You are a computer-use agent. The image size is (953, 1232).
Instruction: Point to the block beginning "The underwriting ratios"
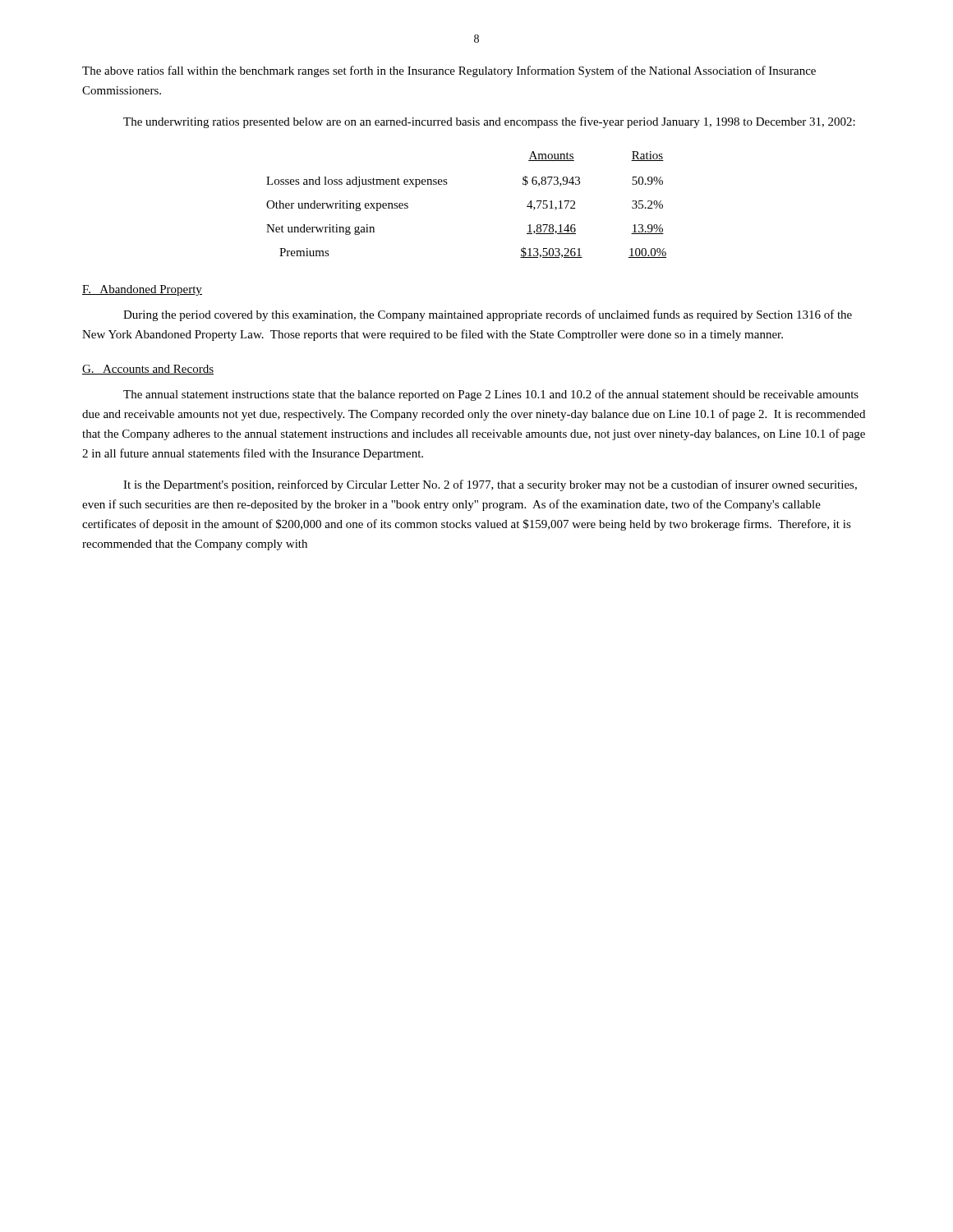490,122
